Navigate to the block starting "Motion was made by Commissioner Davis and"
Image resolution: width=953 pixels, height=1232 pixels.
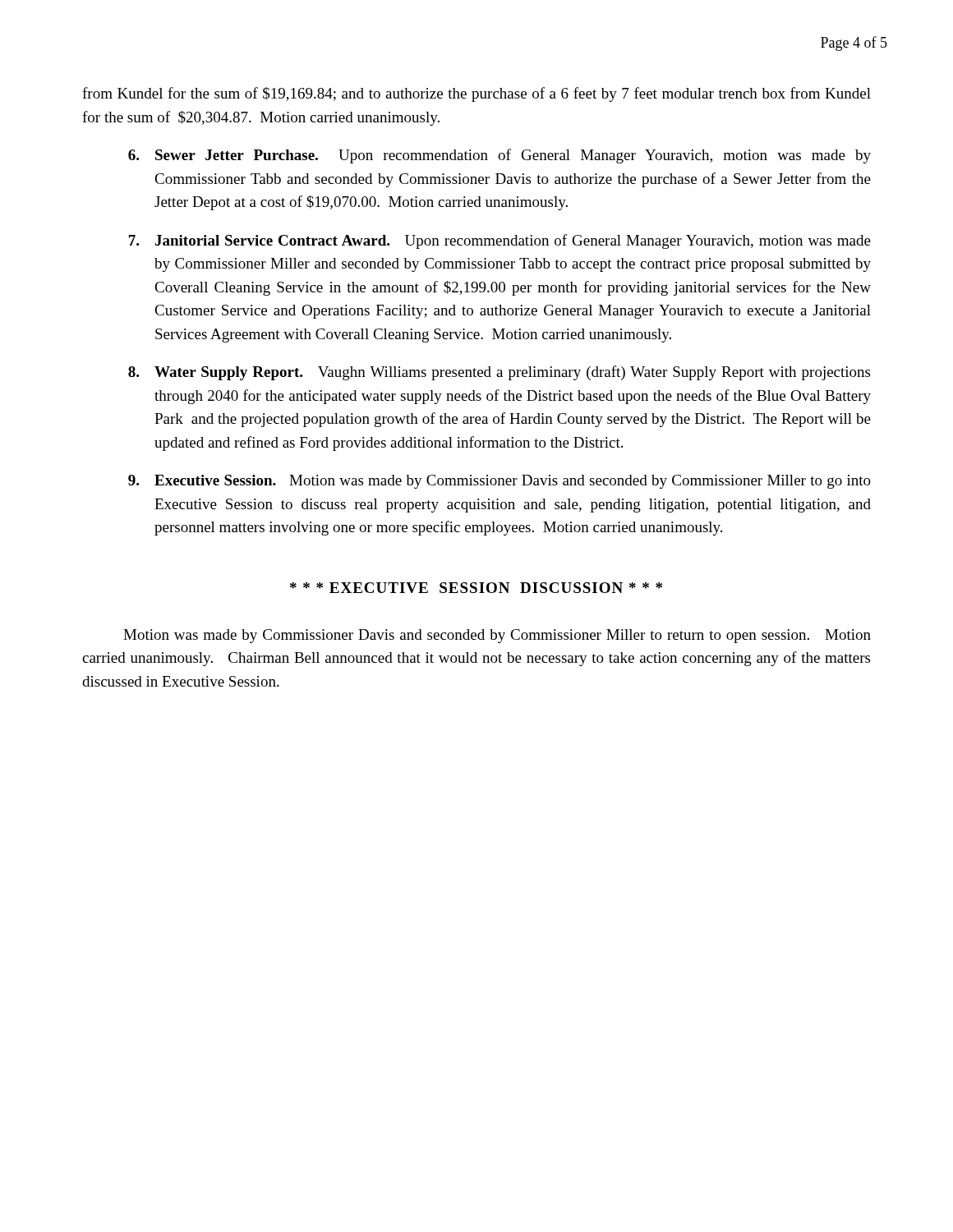[x=476, y=658]
